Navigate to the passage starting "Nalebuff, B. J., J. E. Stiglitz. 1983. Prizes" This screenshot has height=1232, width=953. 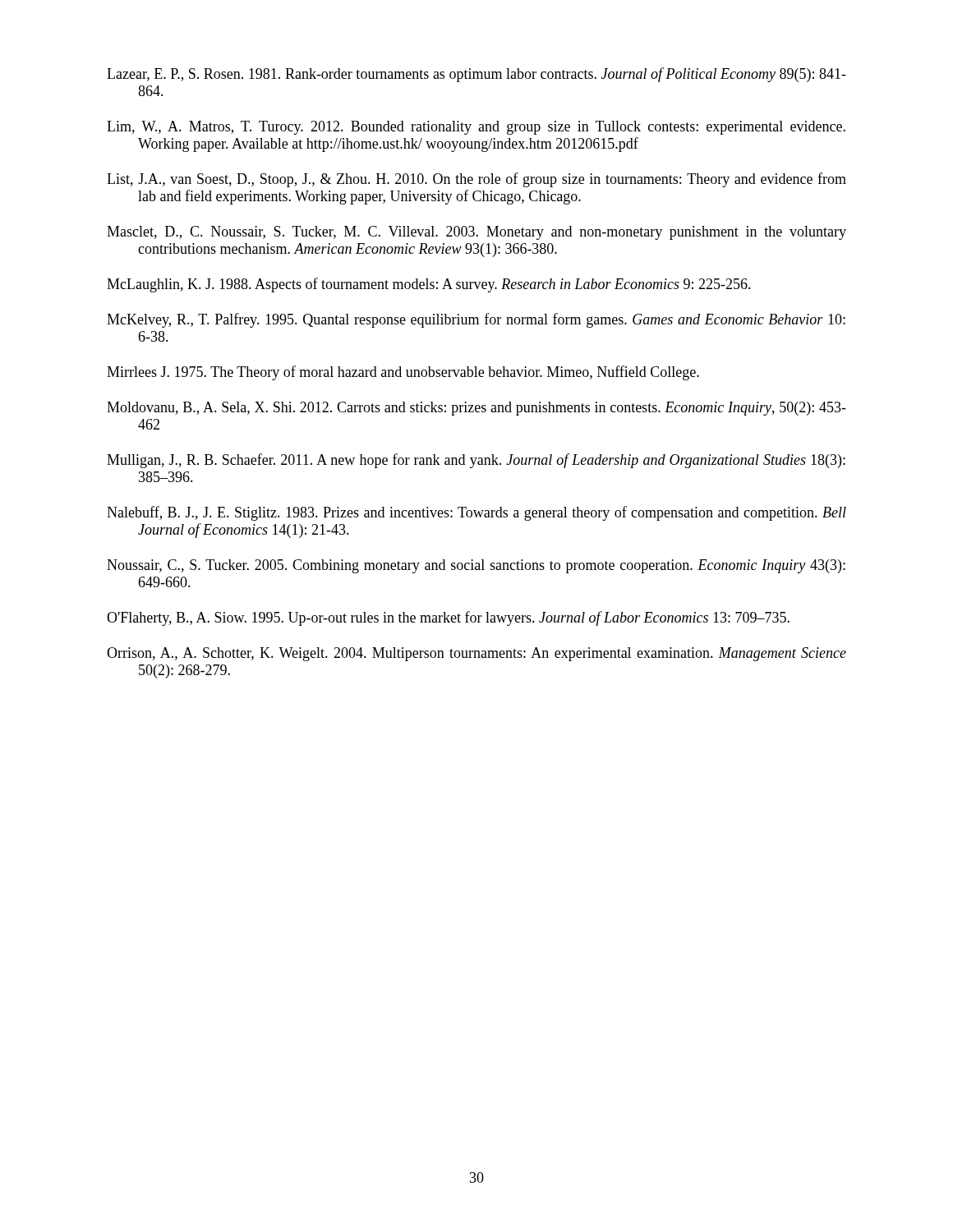click(476, 521)
